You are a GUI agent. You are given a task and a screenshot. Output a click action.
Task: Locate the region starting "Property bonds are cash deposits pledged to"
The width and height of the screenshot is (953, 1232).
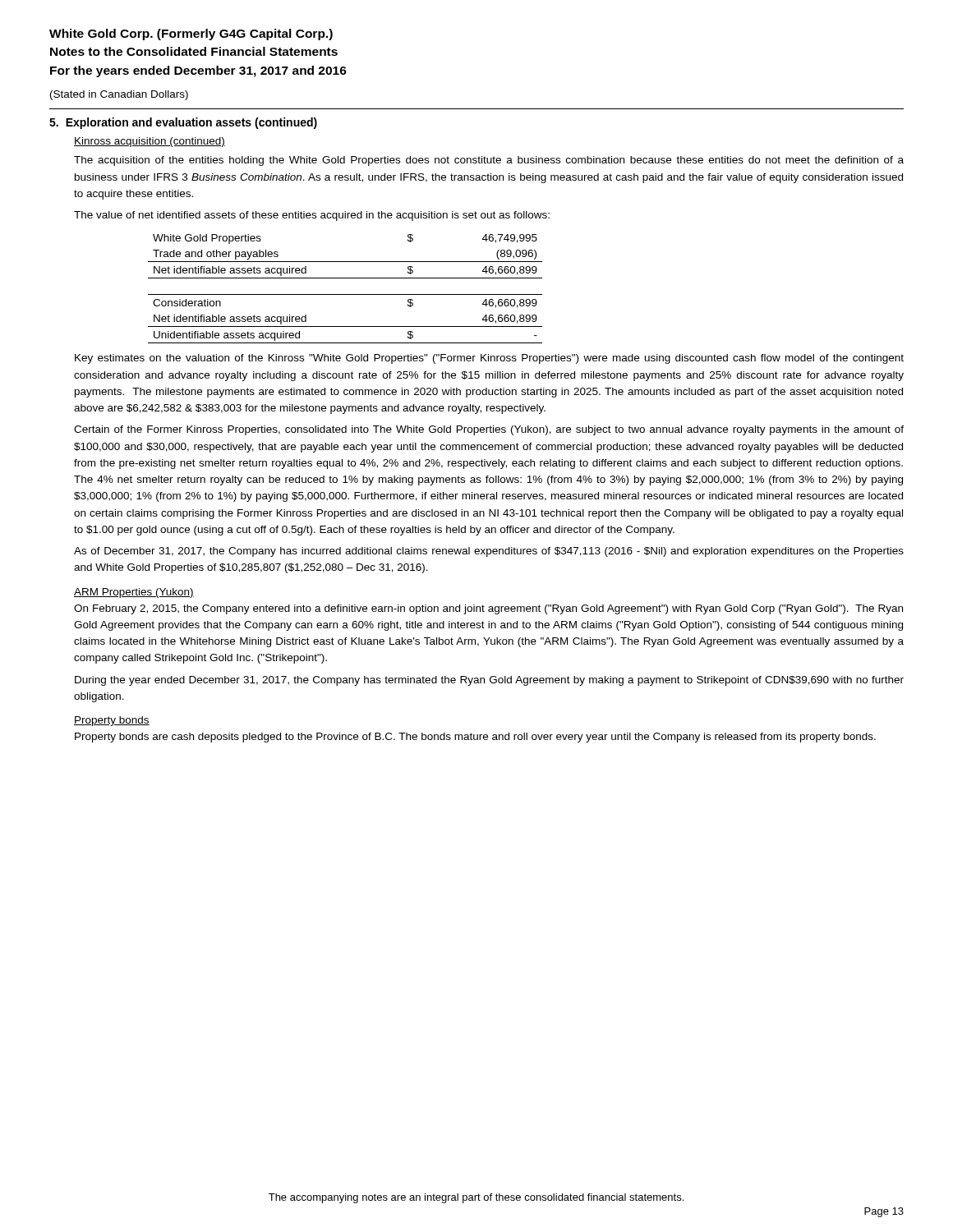475,736
